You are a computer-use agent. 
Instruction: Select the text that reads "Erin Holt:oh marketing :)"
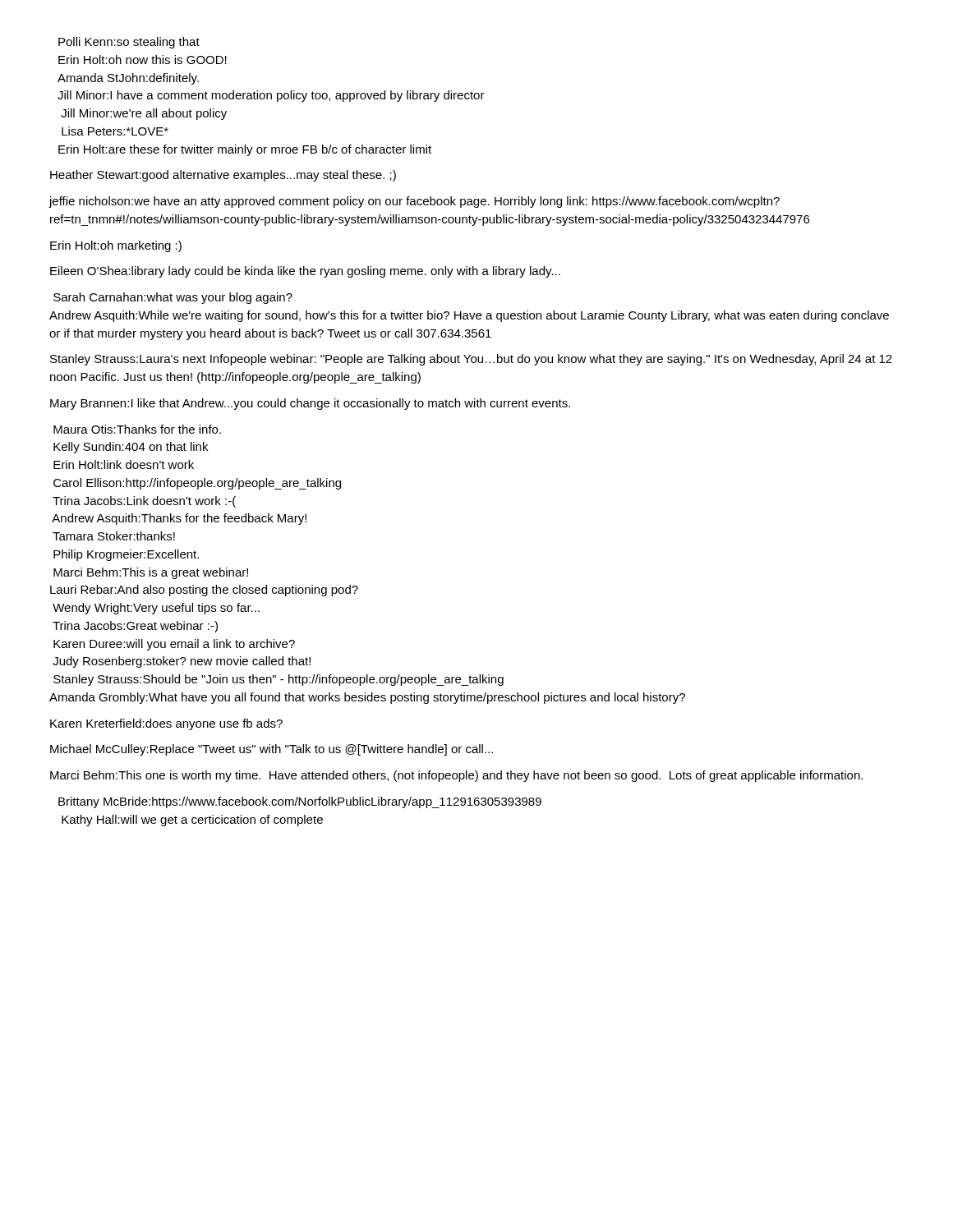(x=116, y=245)
